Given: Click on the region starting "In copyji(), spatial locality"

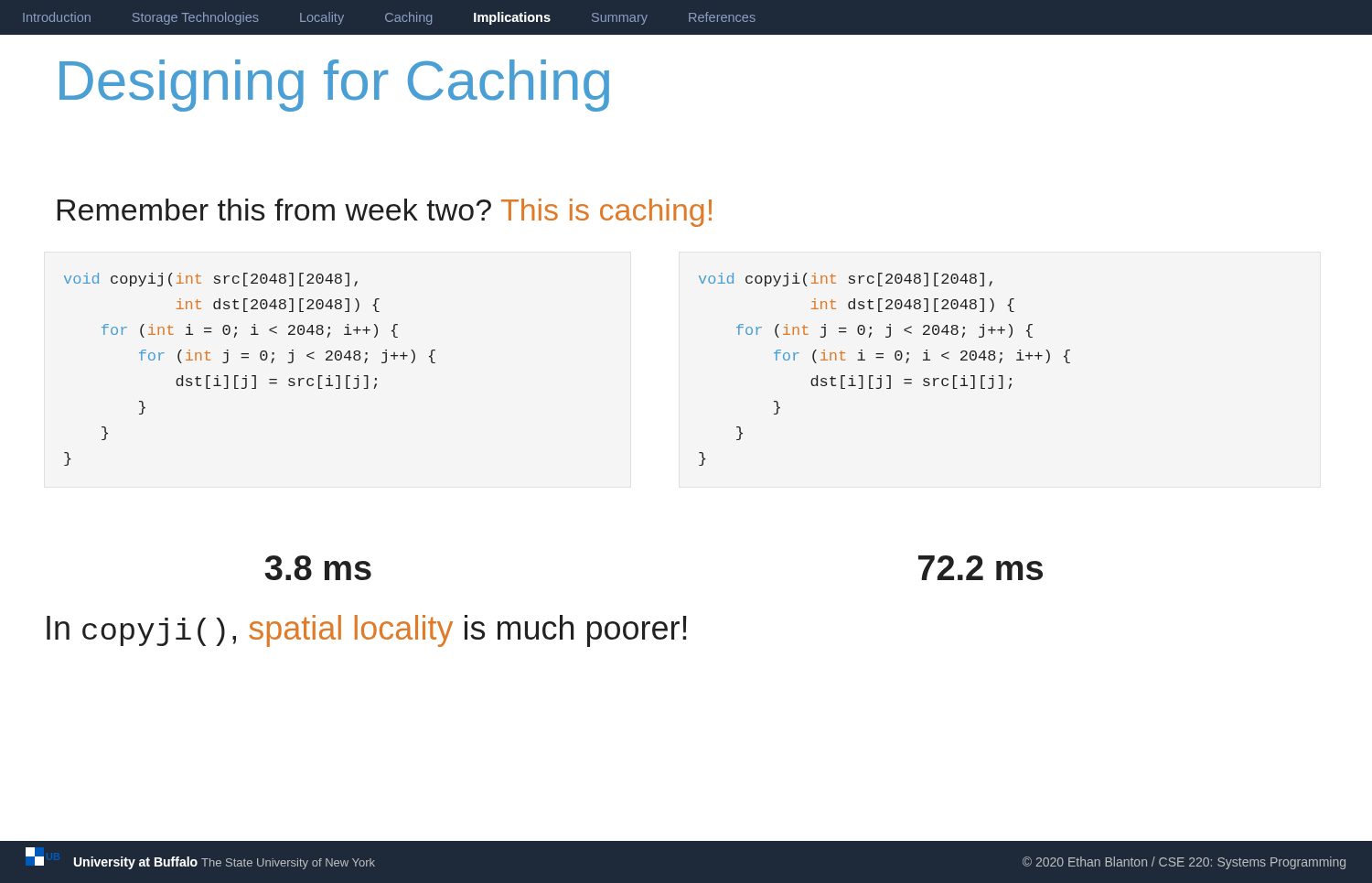Looking at the screenshot, I should 367,629.
